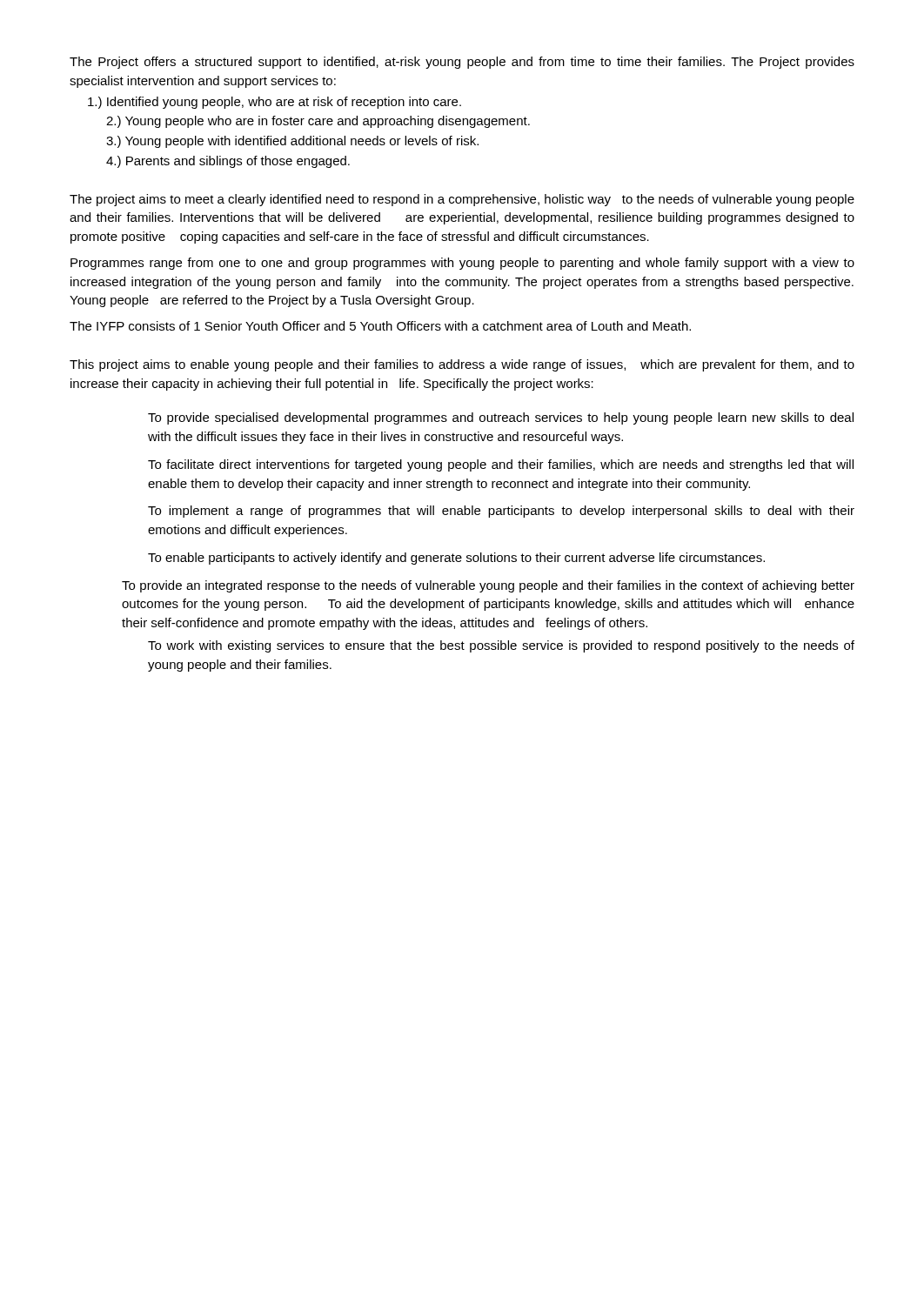Select the text block that reads "Programmes range from one to one"

pyautogui.click(x=462, y=281)
